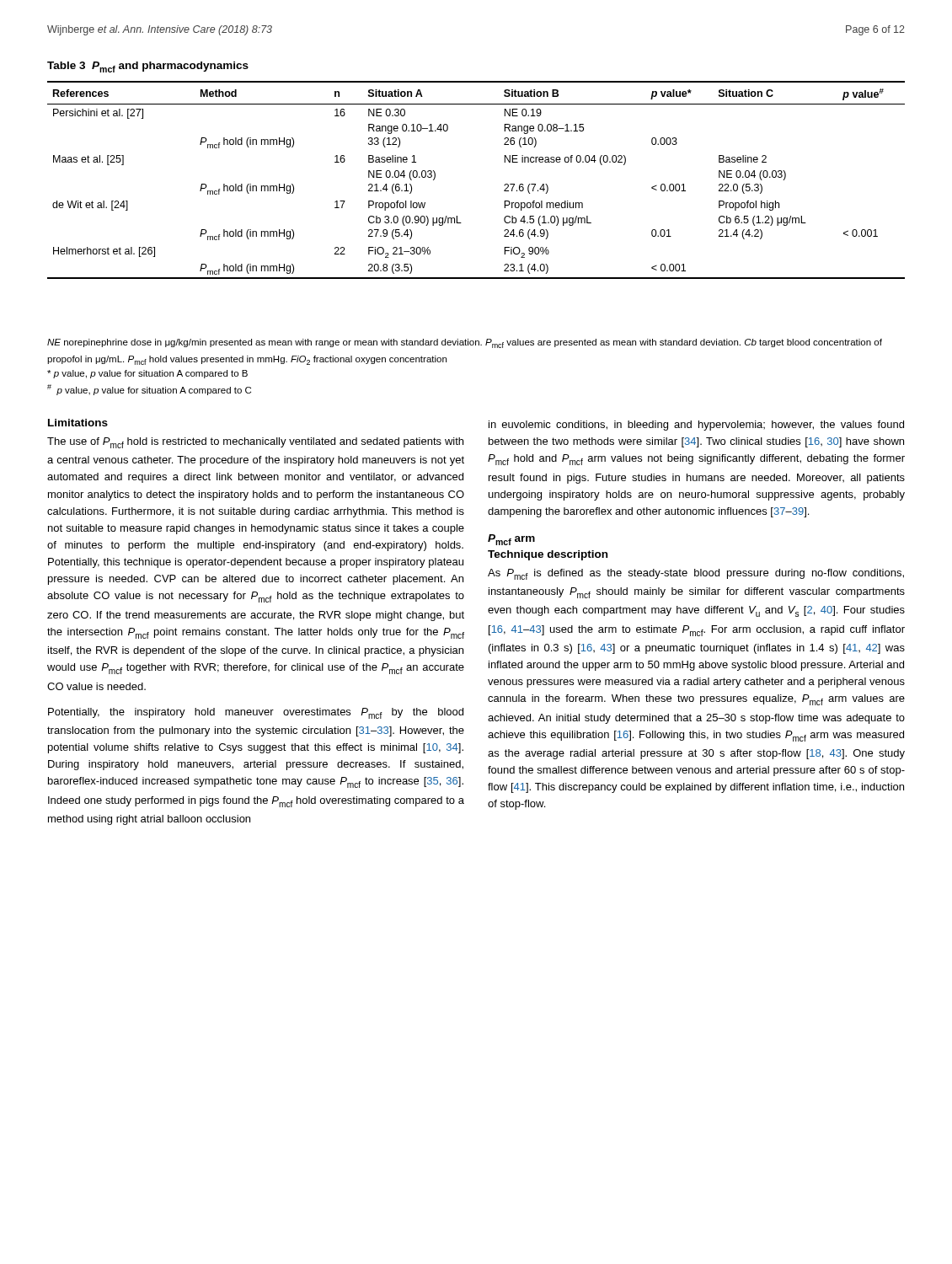Point to "Pmcf arm"
Screen dimensions: 1264x952
[512, 539]
